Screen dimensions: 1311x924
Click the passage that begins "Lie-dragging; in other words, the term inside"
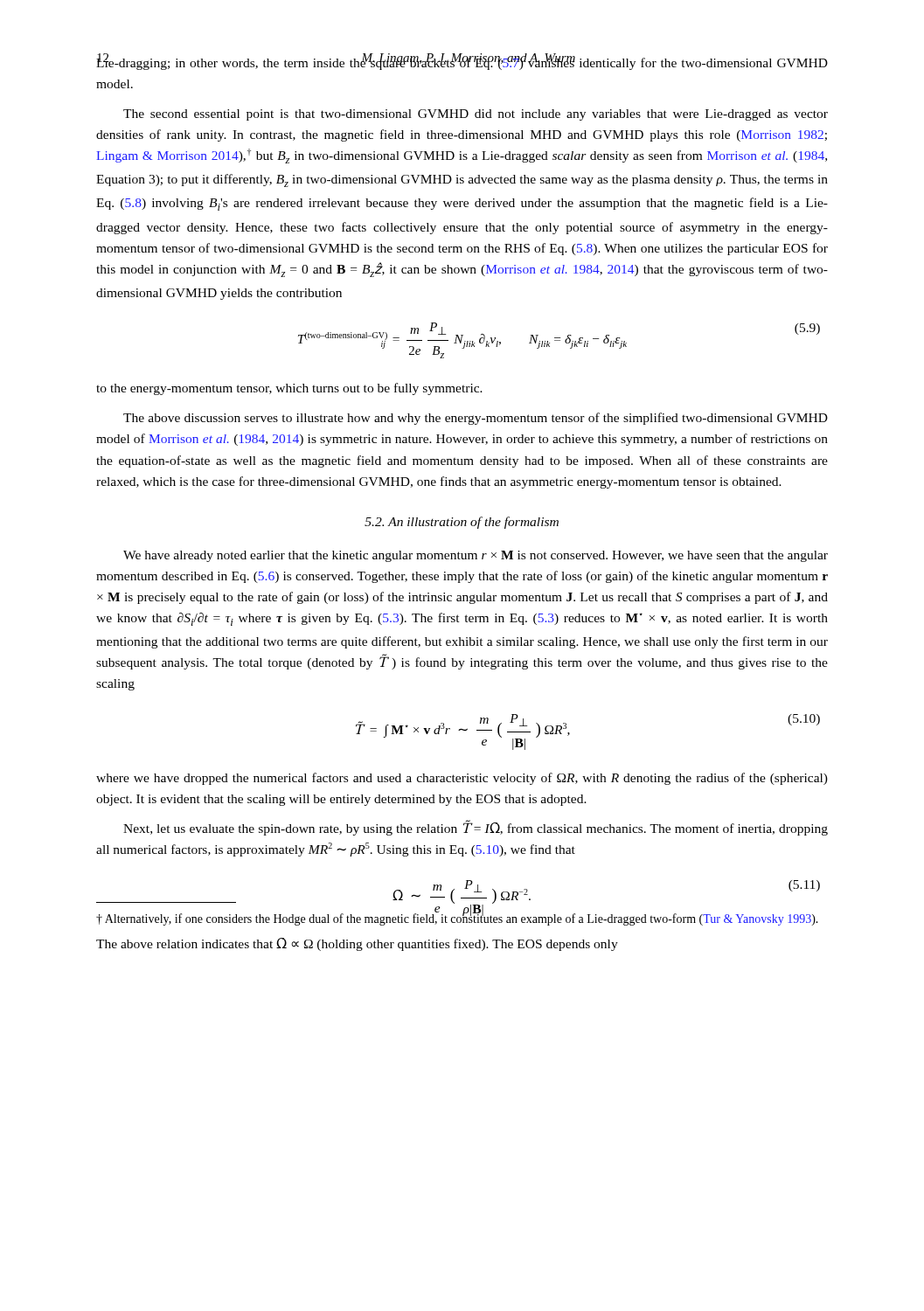pyautogui.click(x=462, y=73)
